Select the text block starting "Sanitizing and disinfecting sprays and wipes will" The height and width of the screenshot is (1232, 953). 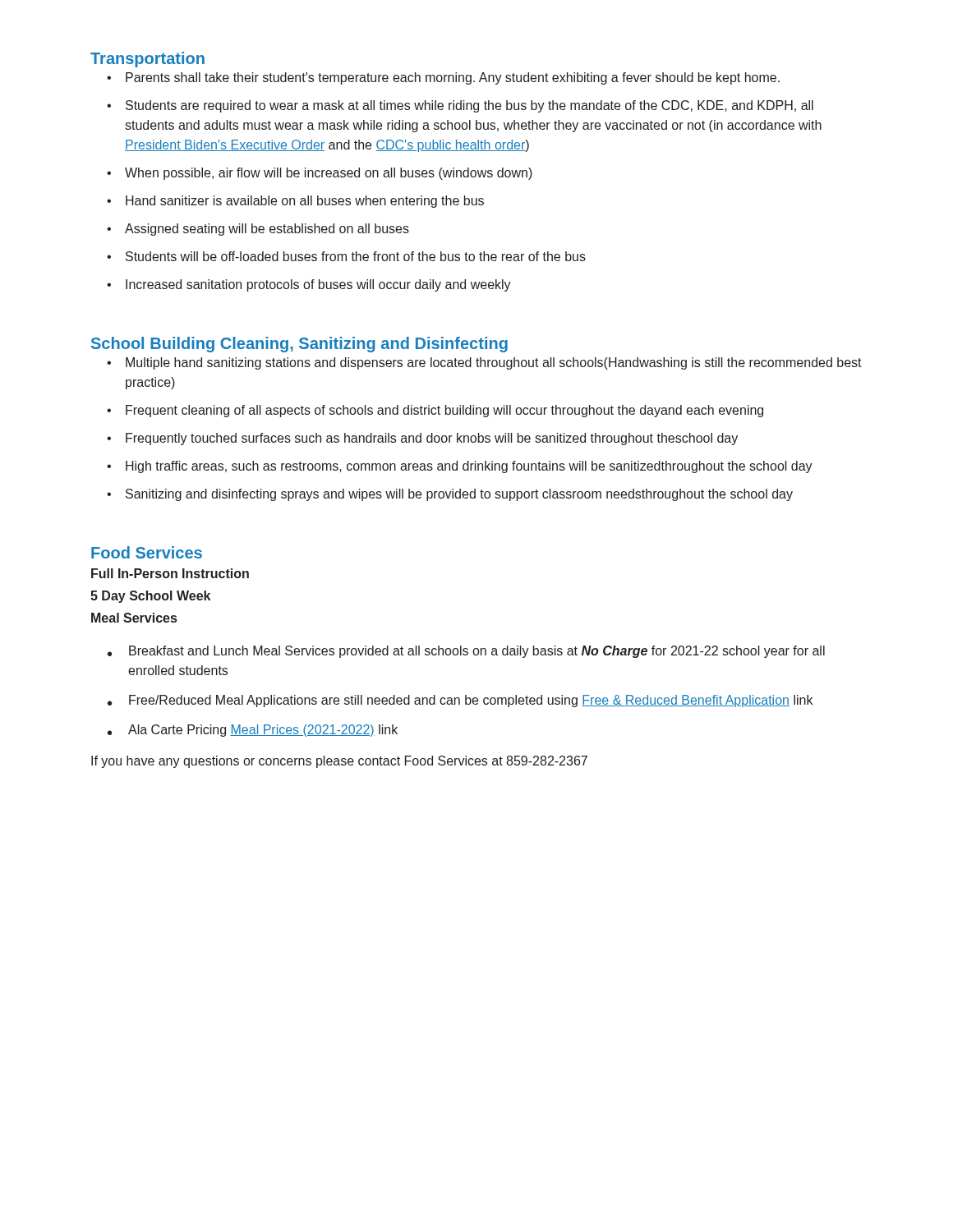pyautogui.click(x=459, y=494)
